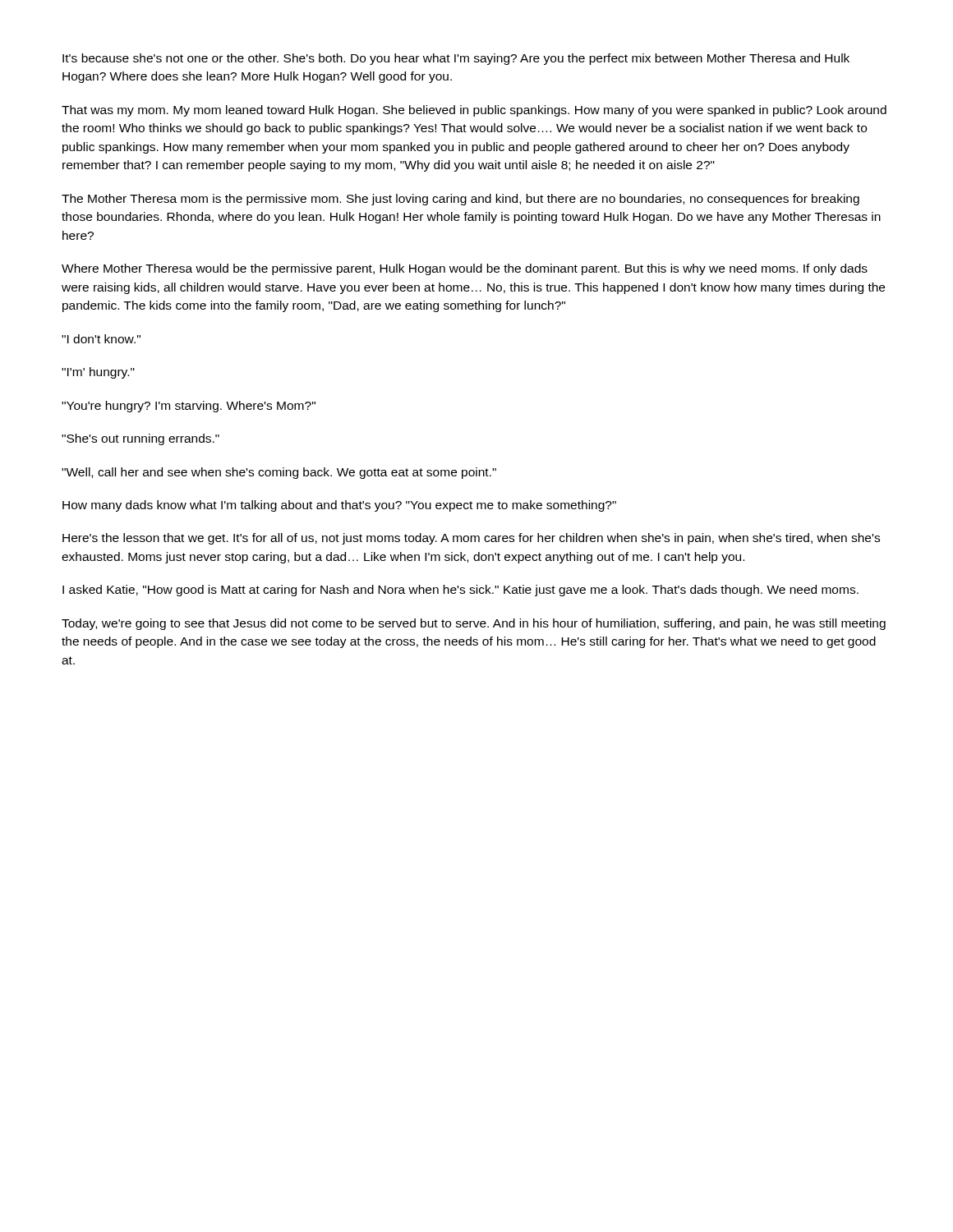Where does it say ""I'm' hungry.""?
This screenshot has height=1232, width=953.
98,372
